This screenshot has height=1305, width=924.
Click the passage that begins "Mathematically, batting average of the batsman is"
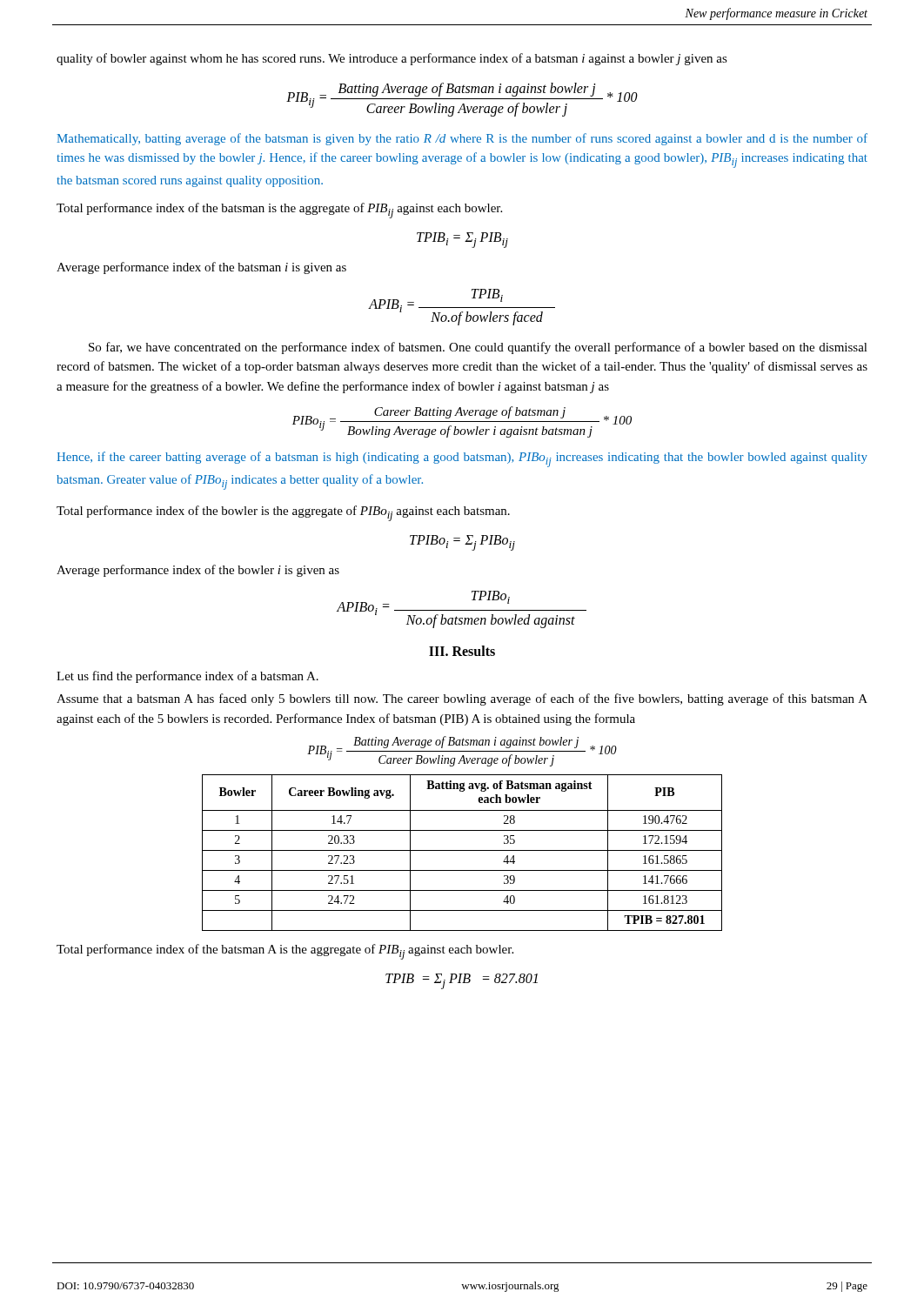click(x=462, y=159)
